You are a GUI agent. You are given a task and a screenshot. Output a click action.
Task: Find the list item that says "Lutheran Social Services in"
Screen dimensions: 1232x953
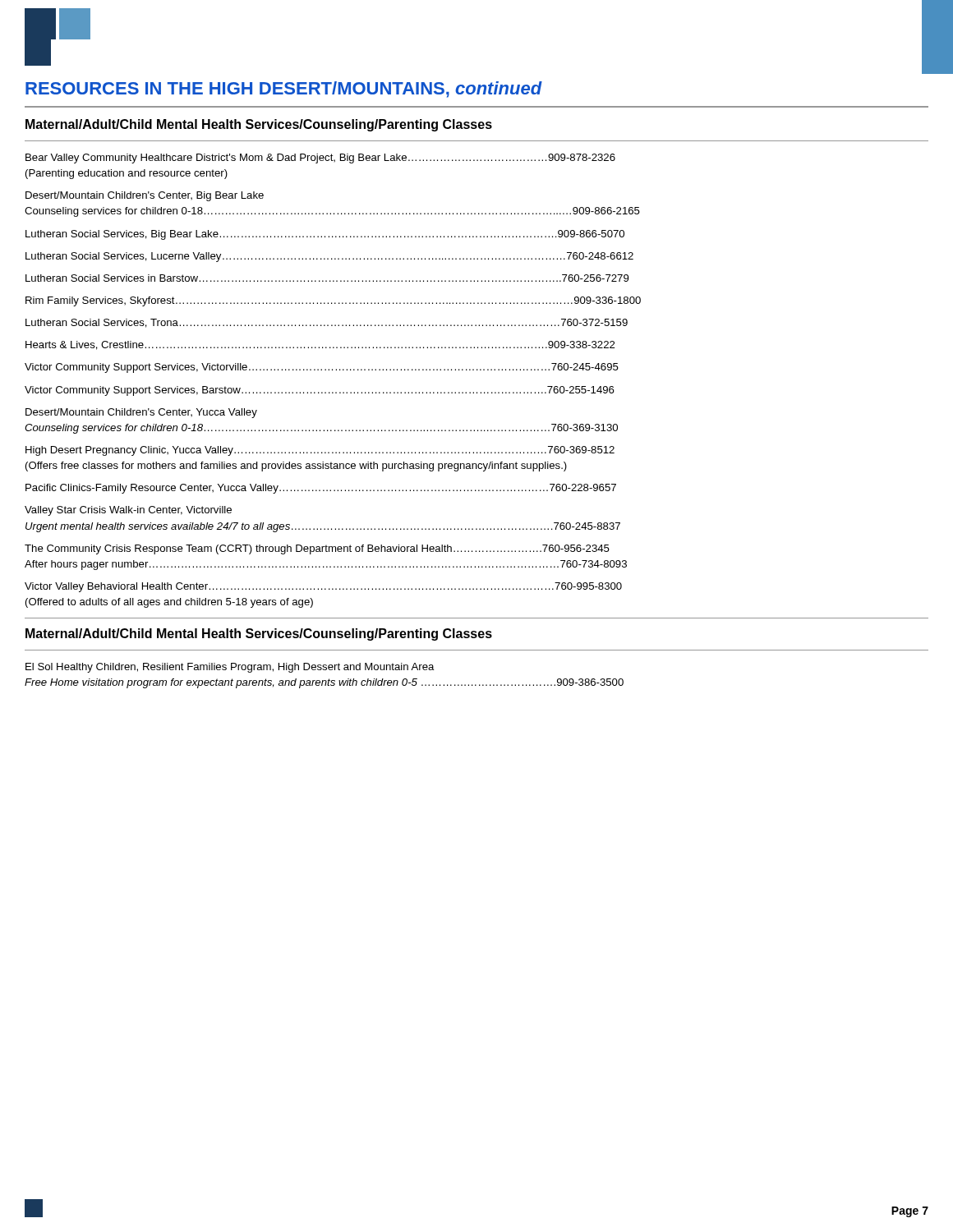[327, 278]
